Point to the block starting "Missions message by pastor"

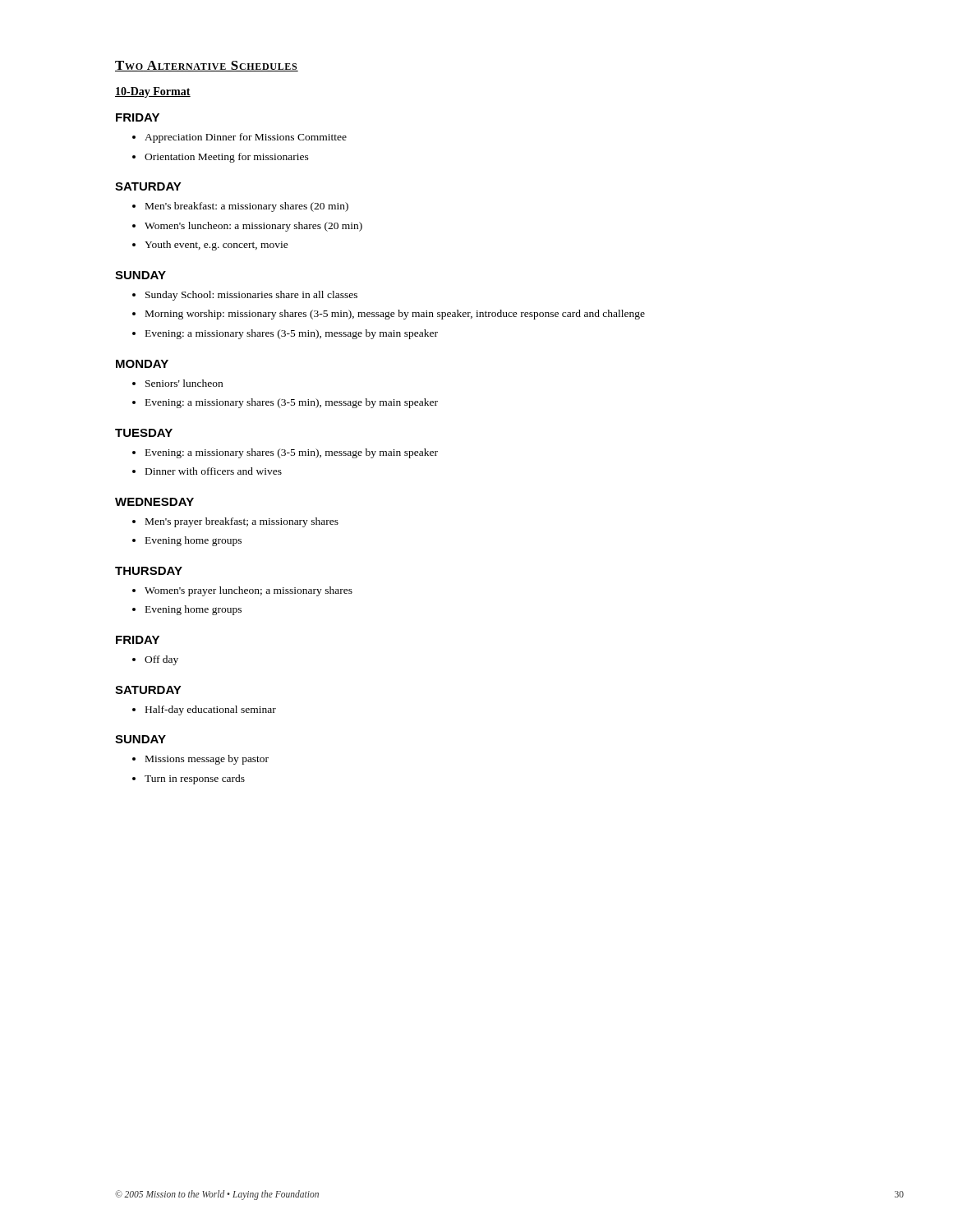(x=207, y=759)
